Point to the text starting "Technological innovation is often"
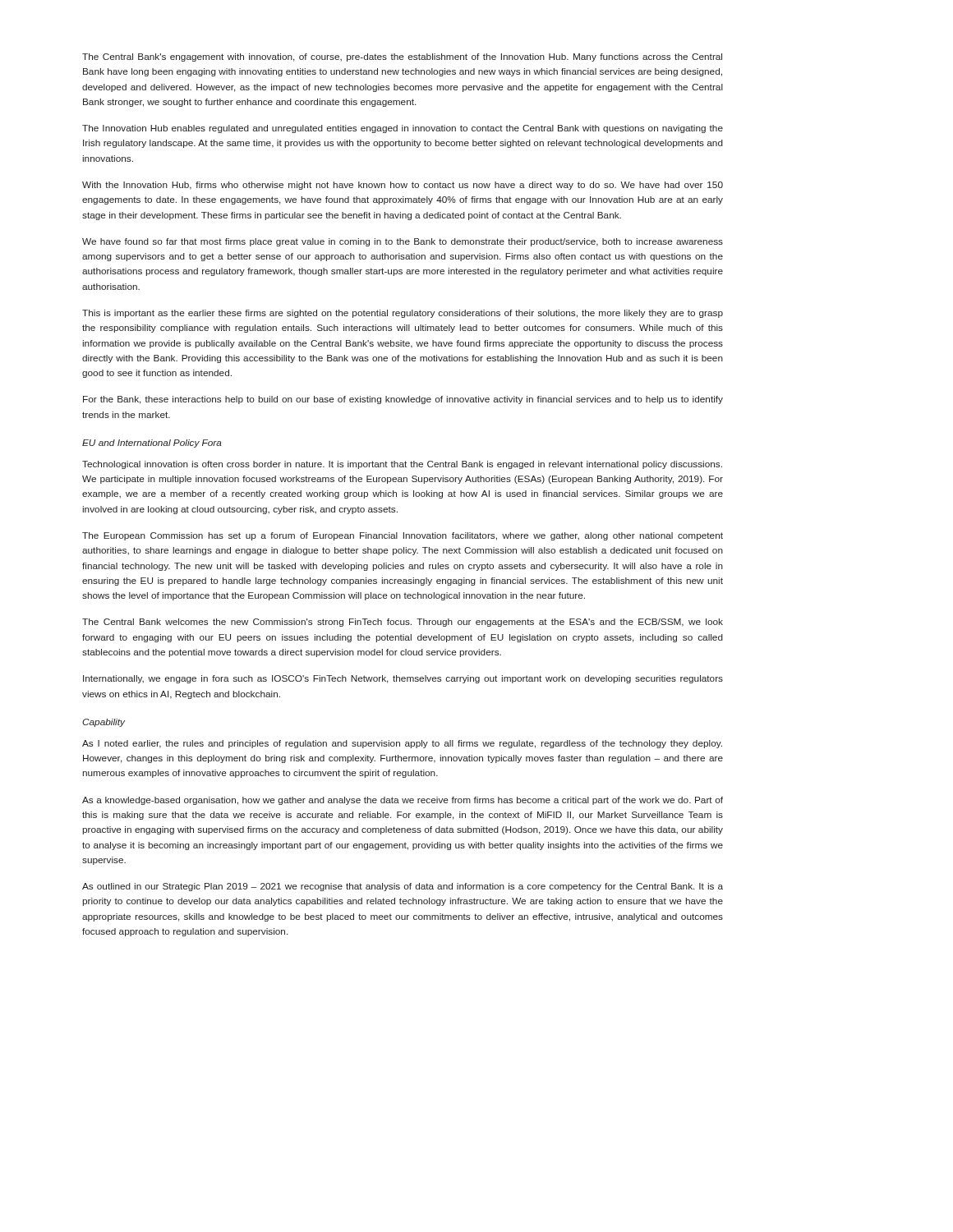 coord(403,486)
